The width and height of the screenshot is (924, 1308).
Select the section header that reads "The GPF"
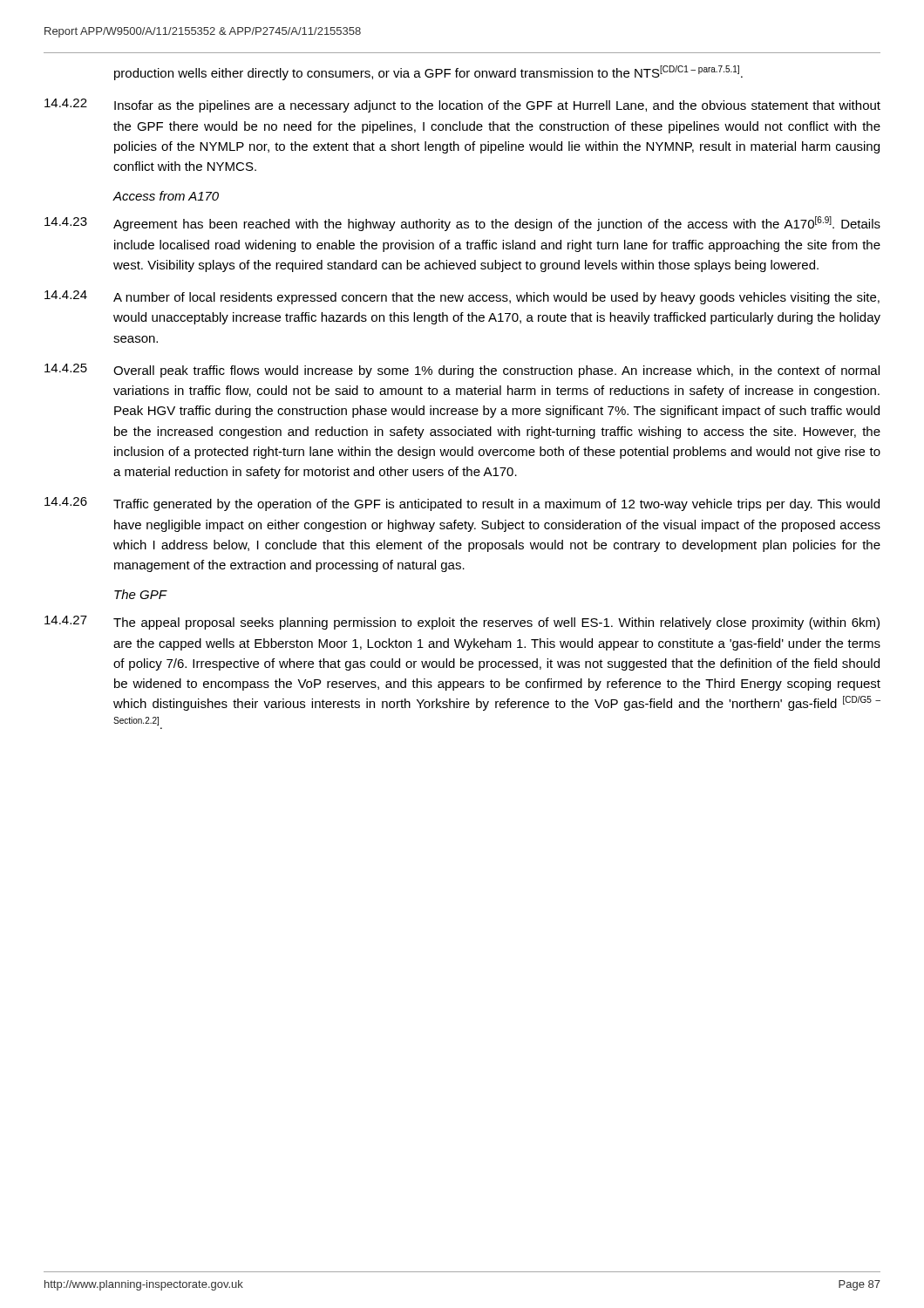click(140, 594)
